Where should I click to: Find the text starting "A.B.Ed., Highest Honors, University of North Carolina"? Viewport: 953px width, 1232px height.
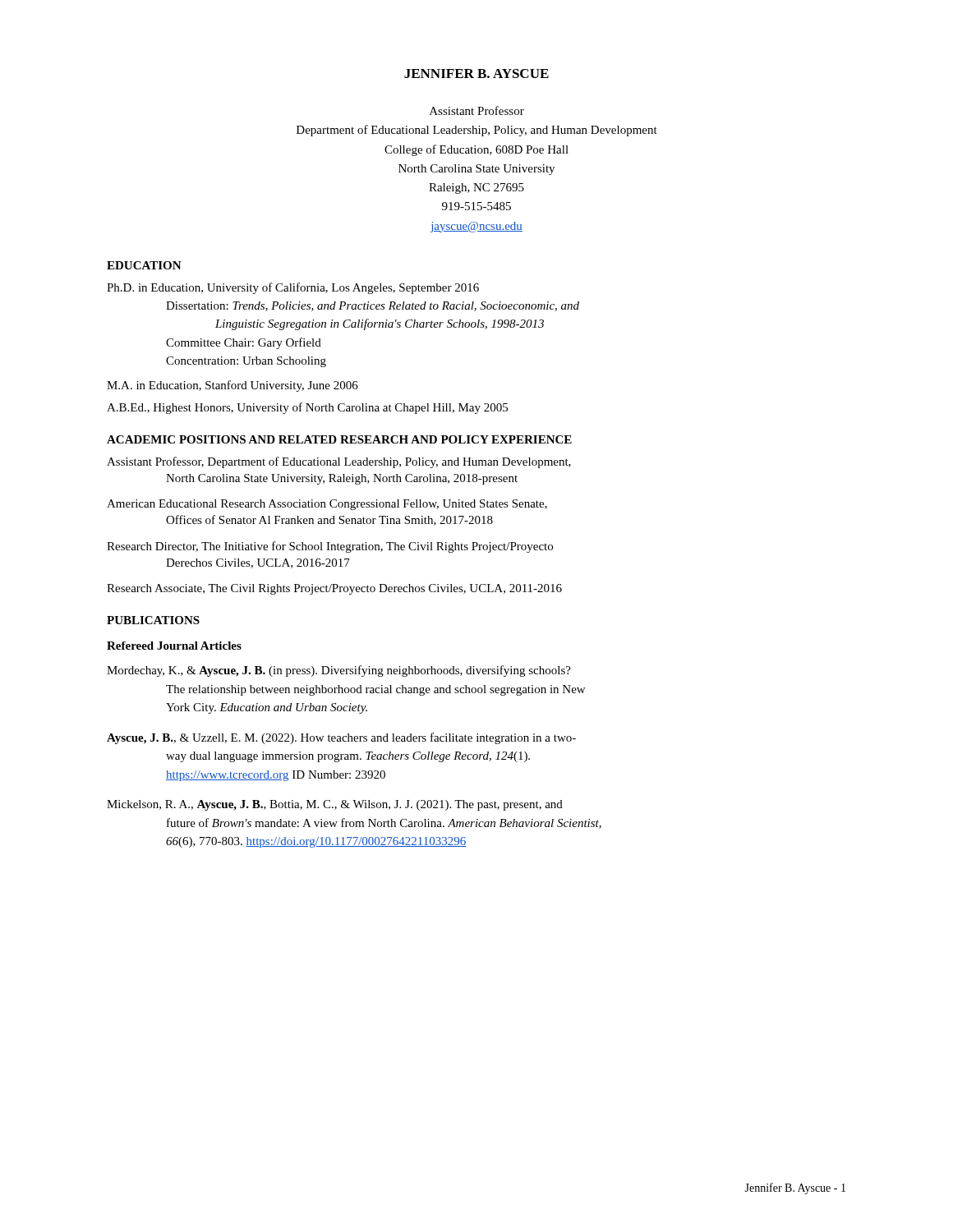pyautogui.click(x=476, y=408)
